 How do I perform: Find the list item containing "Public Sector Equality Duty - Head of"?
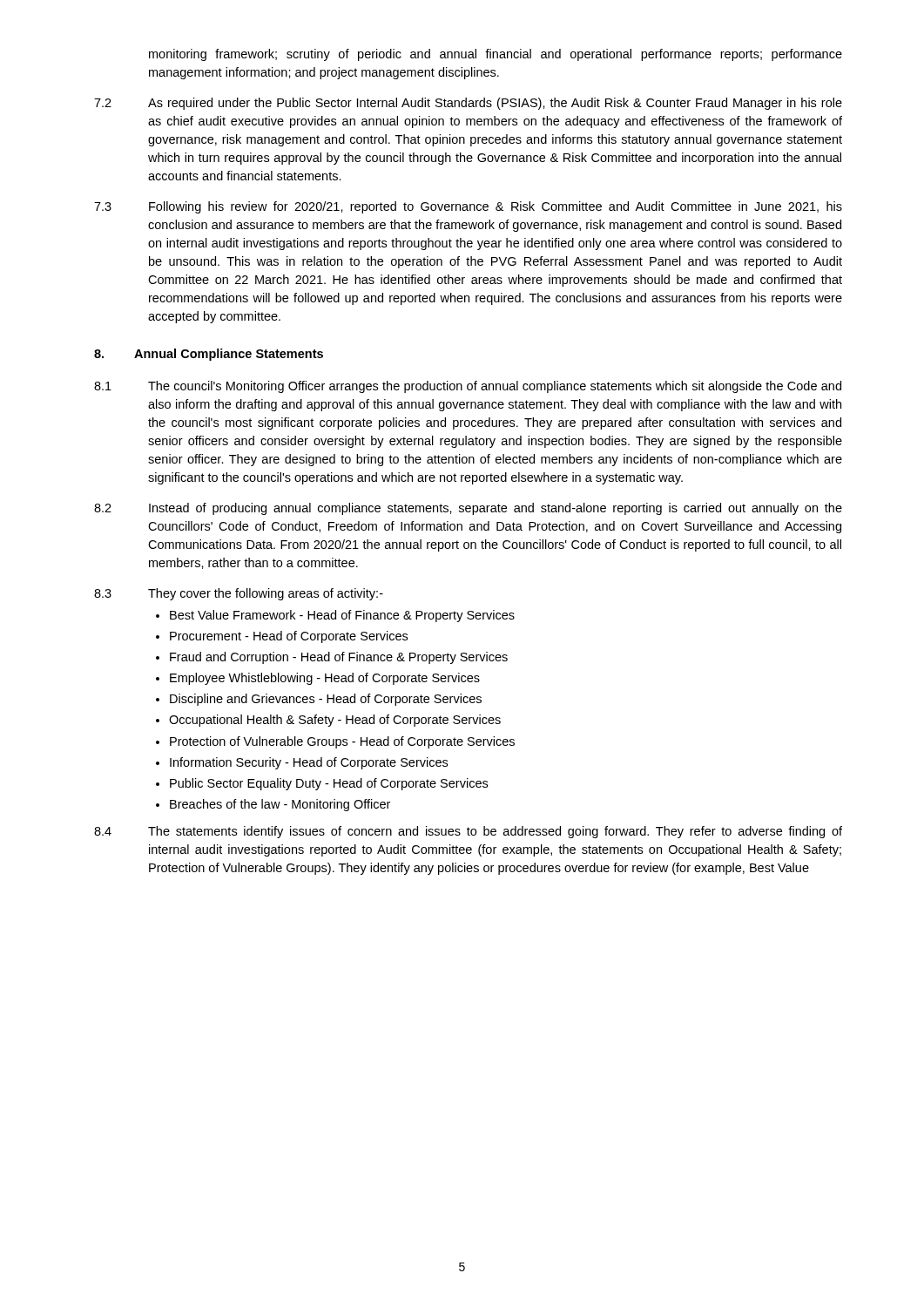(x=329, y=783)
